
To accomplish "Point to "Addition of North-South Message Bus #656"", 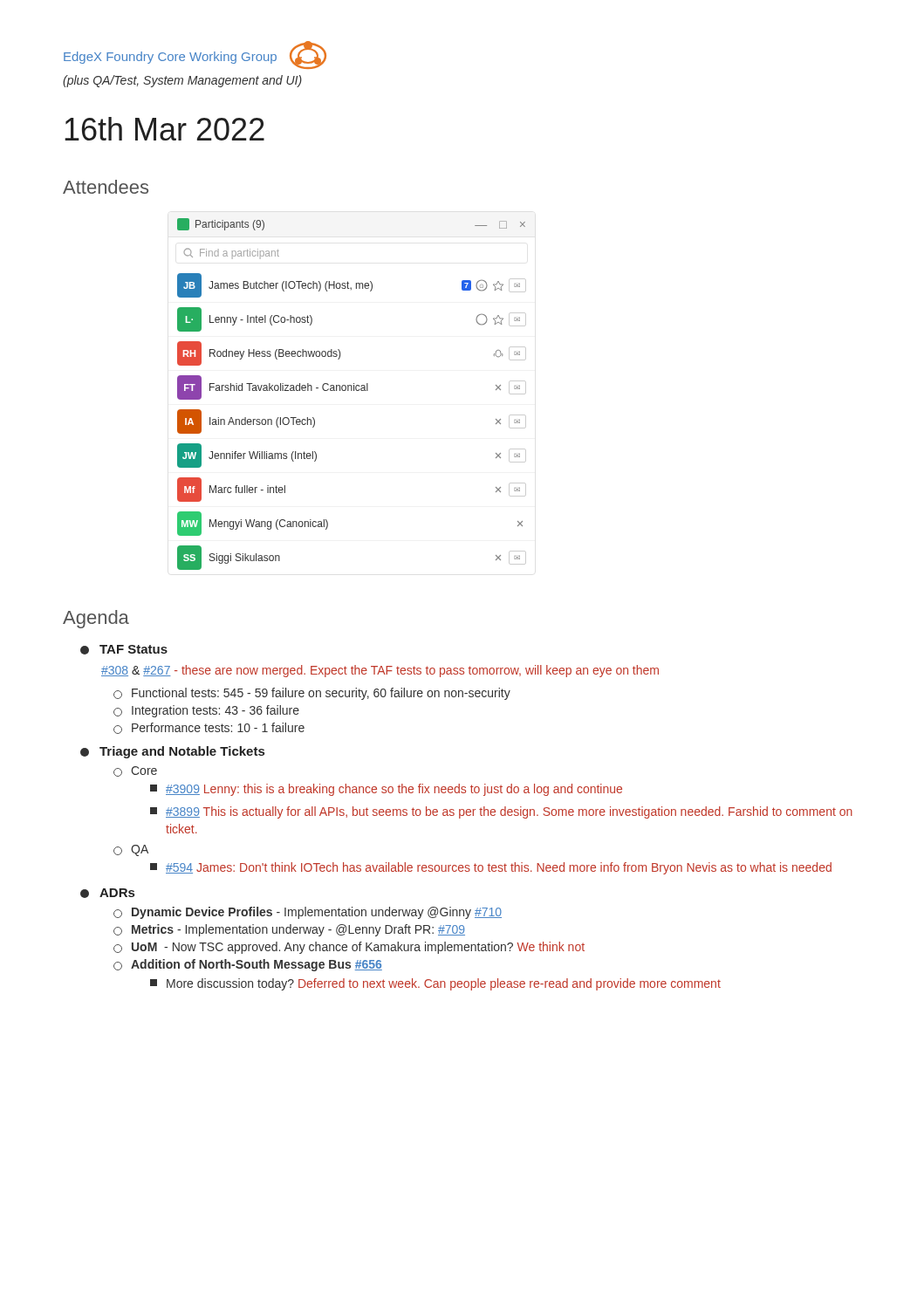I will [x=248, y=965].
